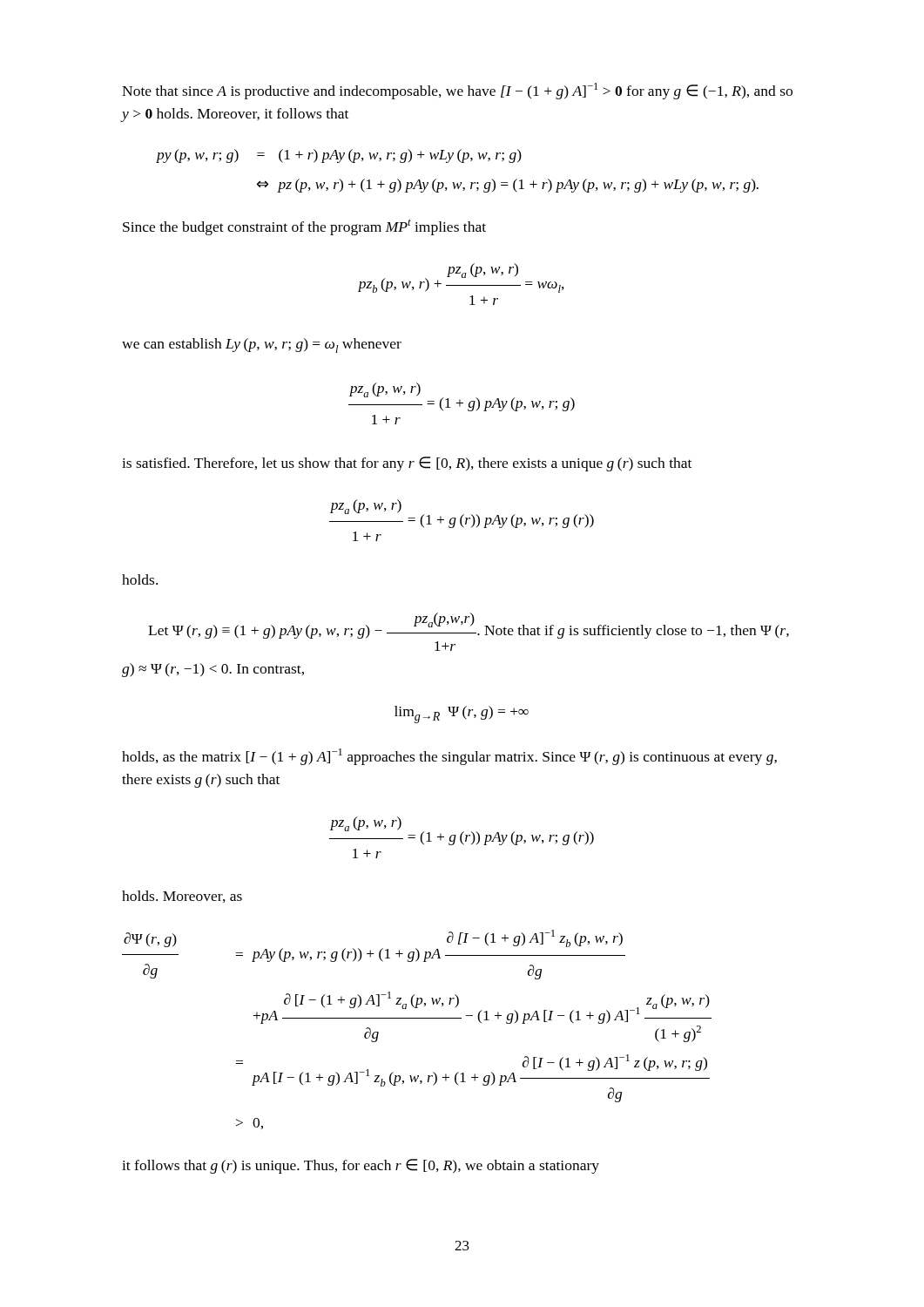The width and height of the screenshot is (924, 1307).
Task: Locate the formula that says "∂Ψ (r, g) ∂g = pAy (p,"
Action: click(x=417, y=1030)
